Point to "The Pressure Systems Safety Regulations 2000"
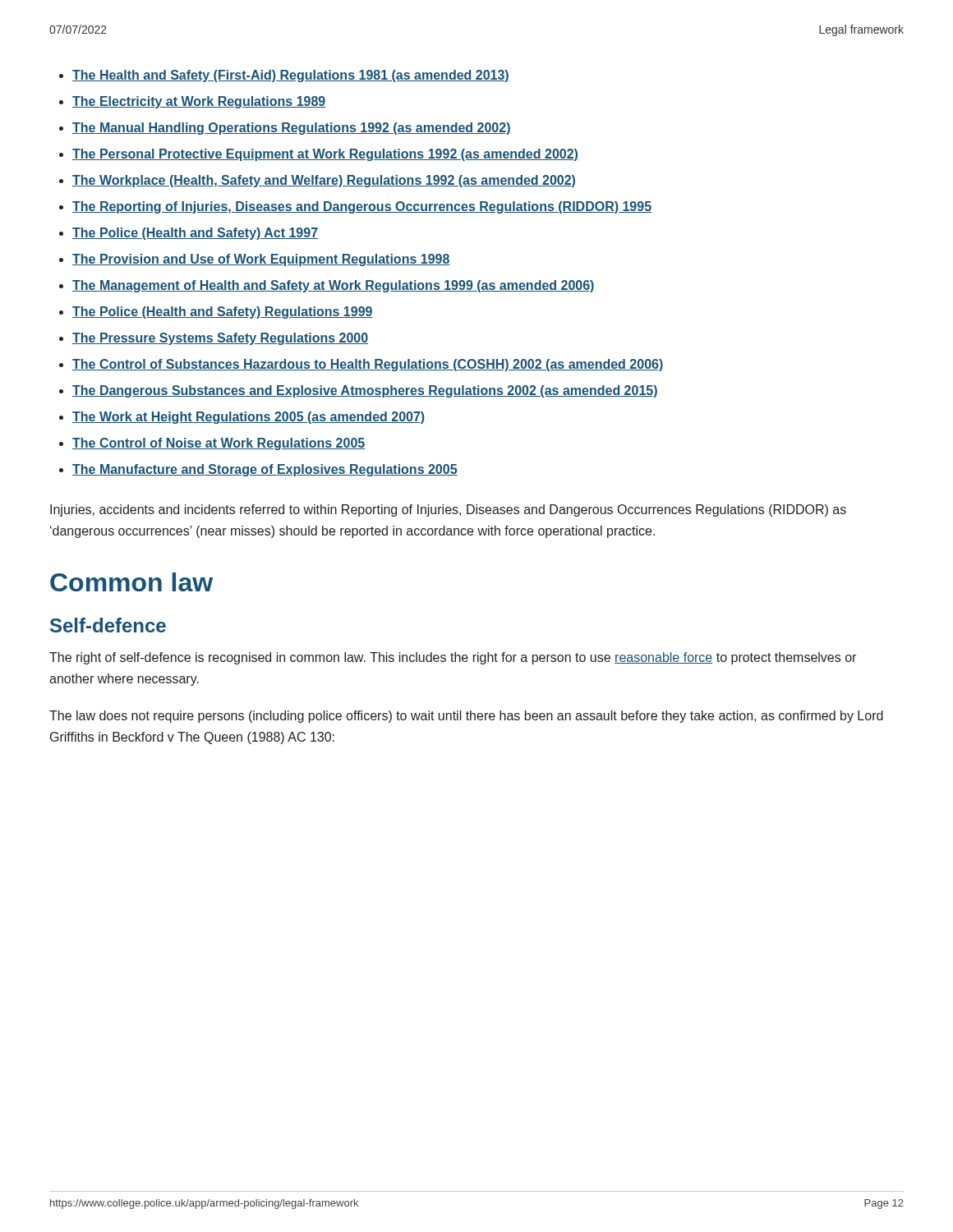Screen dimensions: 1232x953 click(220, 338)
